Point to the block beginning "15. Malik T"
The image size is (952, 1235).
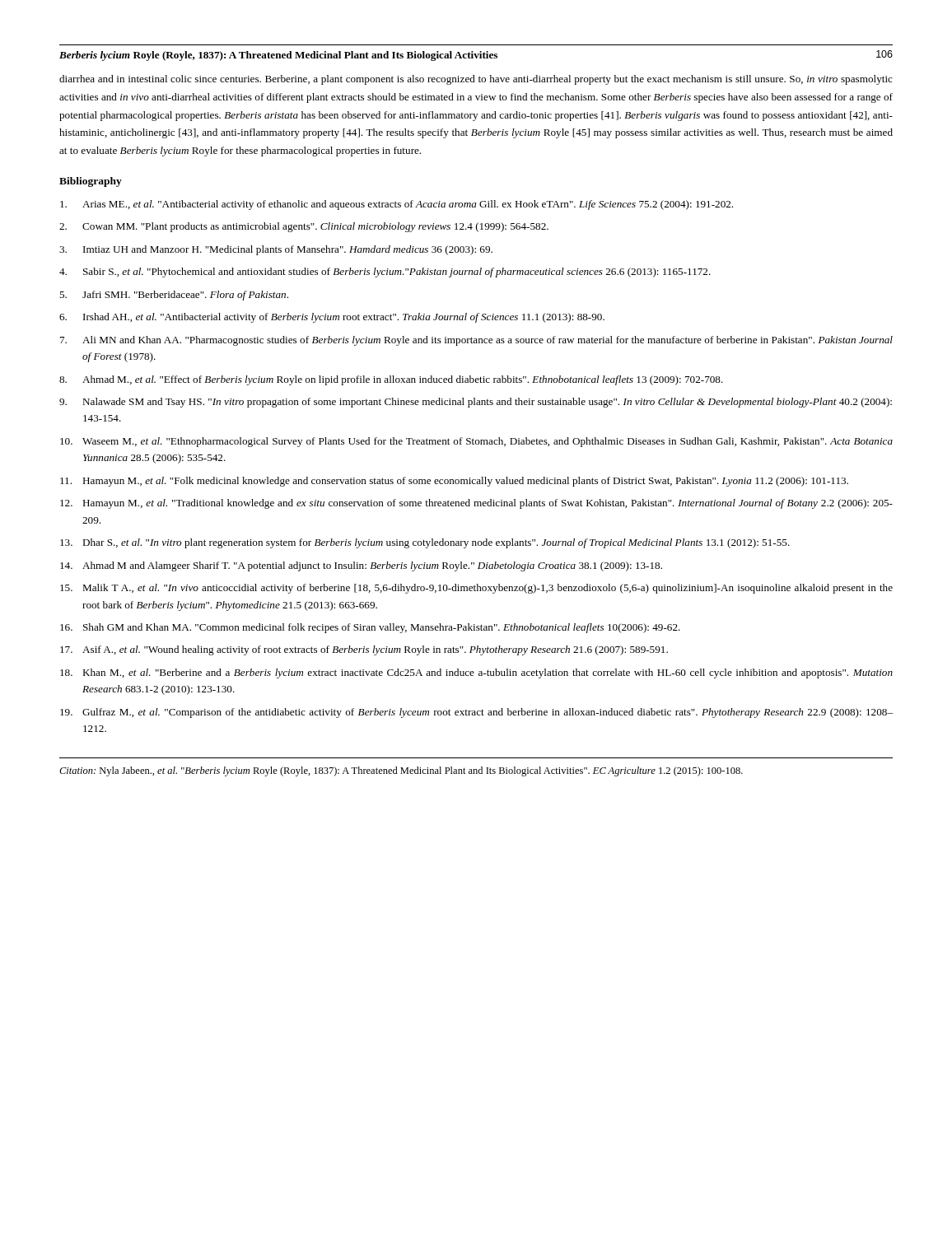coord(476,597)
